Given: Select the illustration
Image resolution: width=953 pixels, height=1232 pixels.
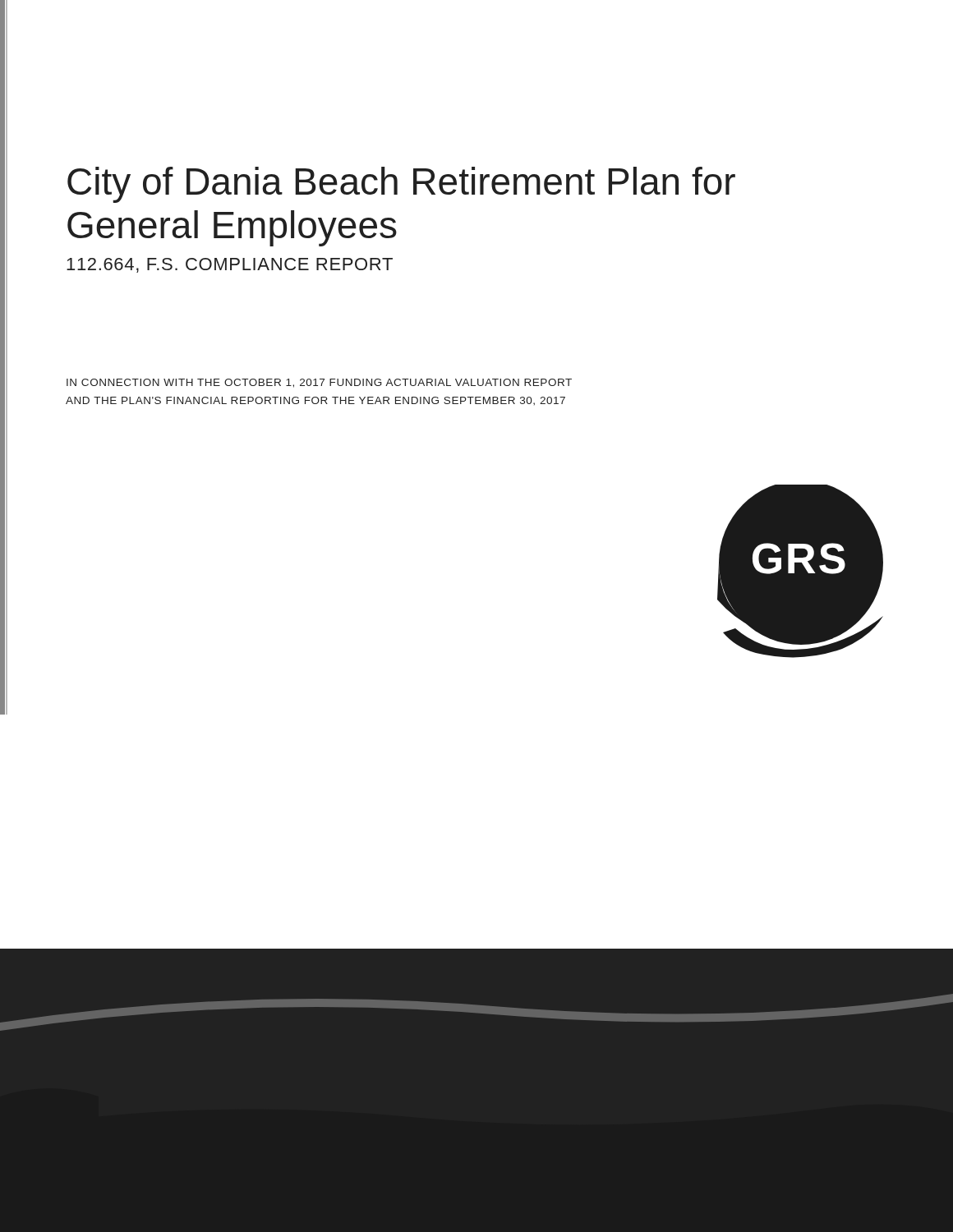Looking at the screenshot, I should (x=476, y=1090).
